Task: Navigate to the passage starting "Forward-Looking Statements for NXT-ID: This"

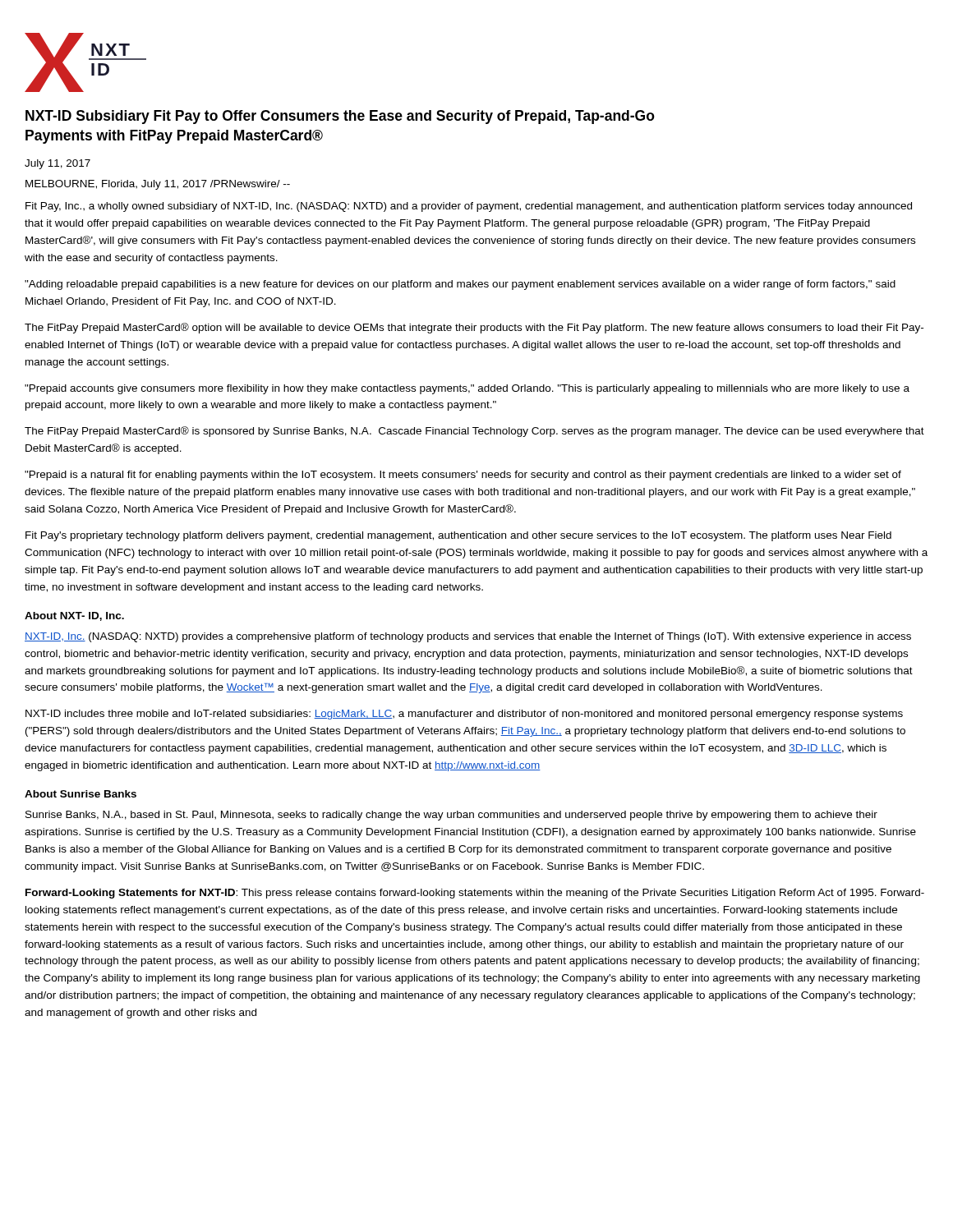Action: click(x=475, y=952)
